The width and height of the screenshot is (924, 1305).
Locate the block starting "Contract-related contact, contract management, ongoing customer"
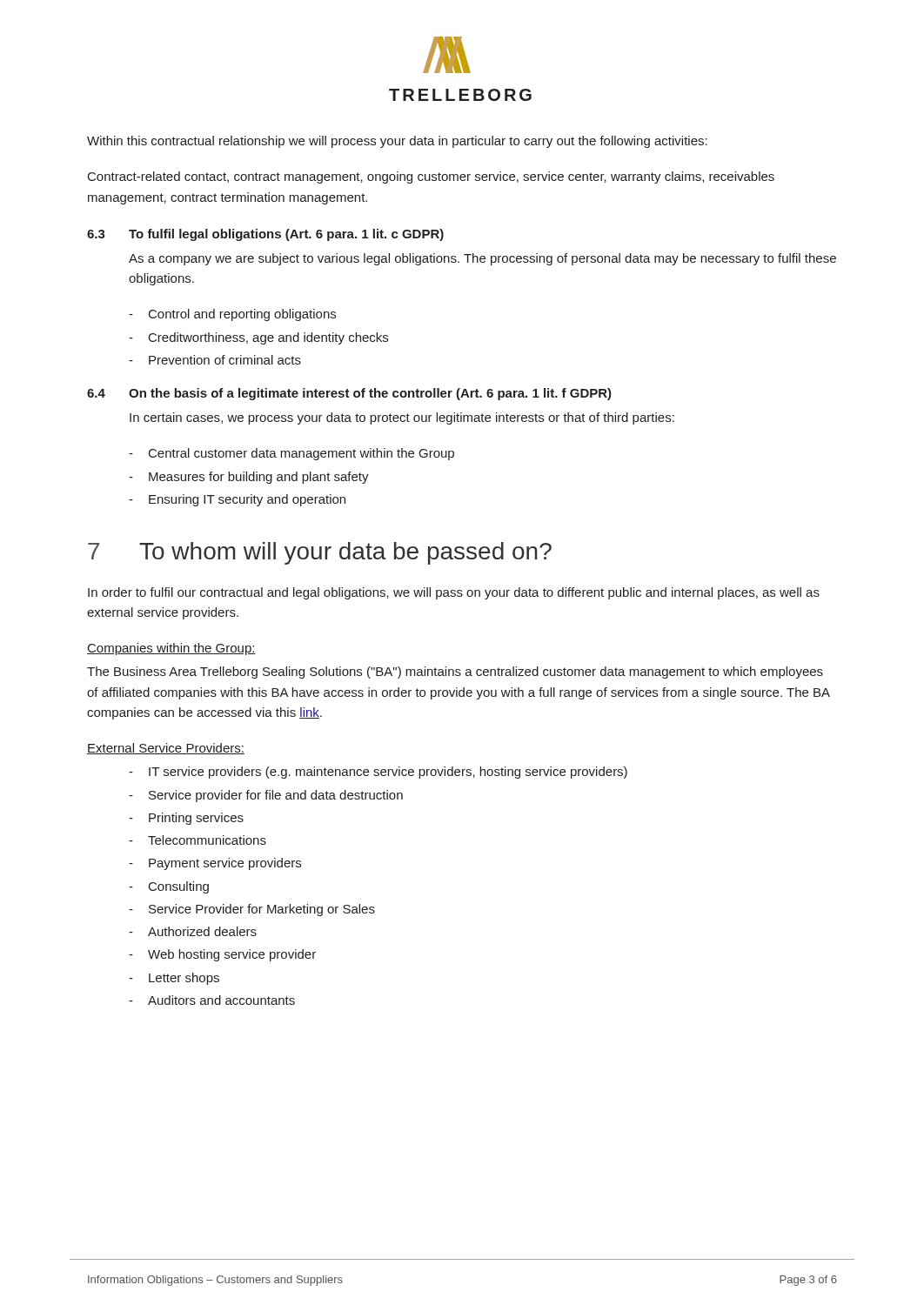431,186
